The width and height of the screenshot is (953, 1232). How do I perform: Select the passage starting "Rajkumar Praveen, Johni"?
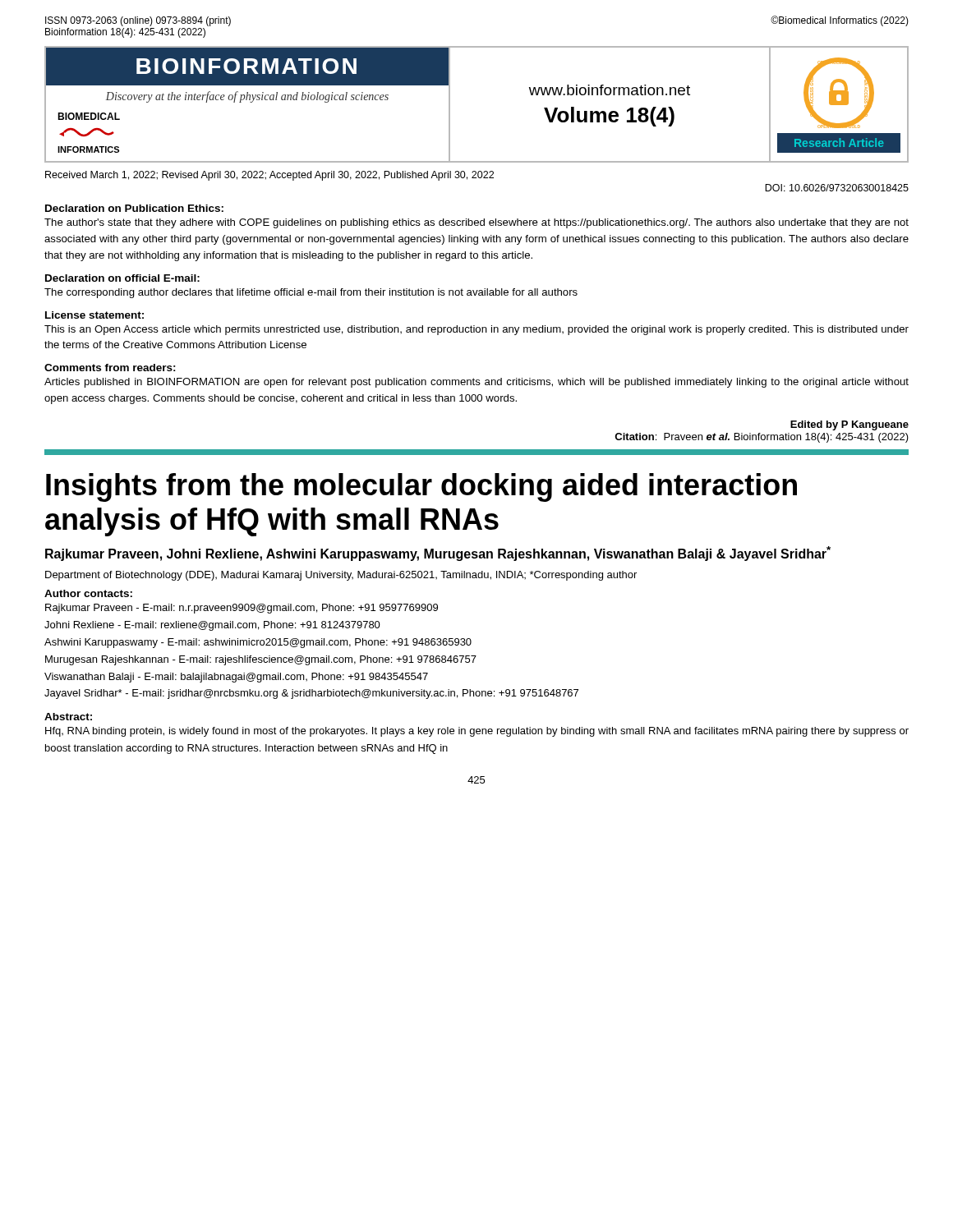pyautogui.click(x=438, y=552)
